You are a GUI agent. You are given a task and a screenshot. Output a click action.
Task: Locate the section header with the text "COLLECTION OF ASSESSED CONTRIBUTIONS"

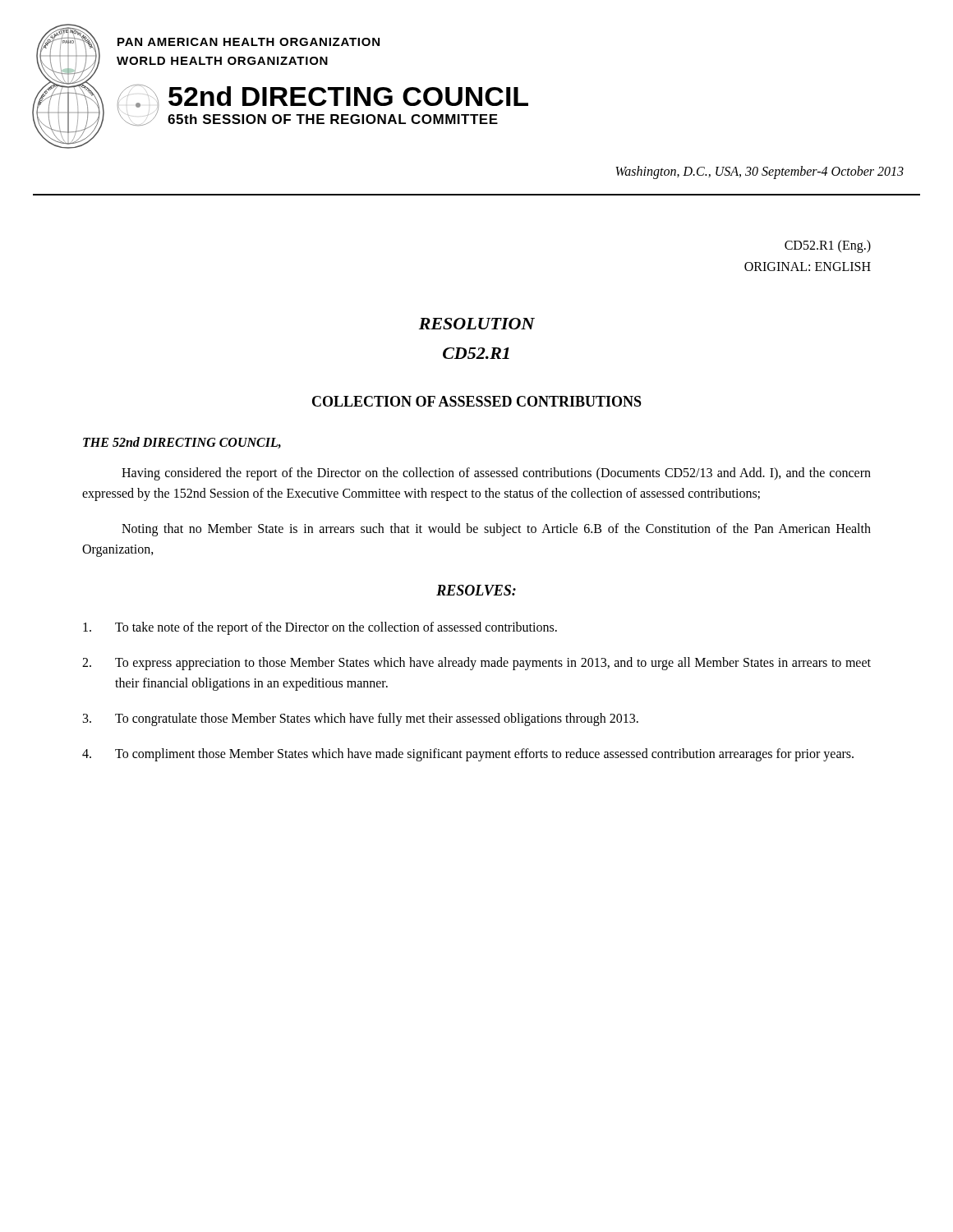pyautogui.click(x=476, y=402)
